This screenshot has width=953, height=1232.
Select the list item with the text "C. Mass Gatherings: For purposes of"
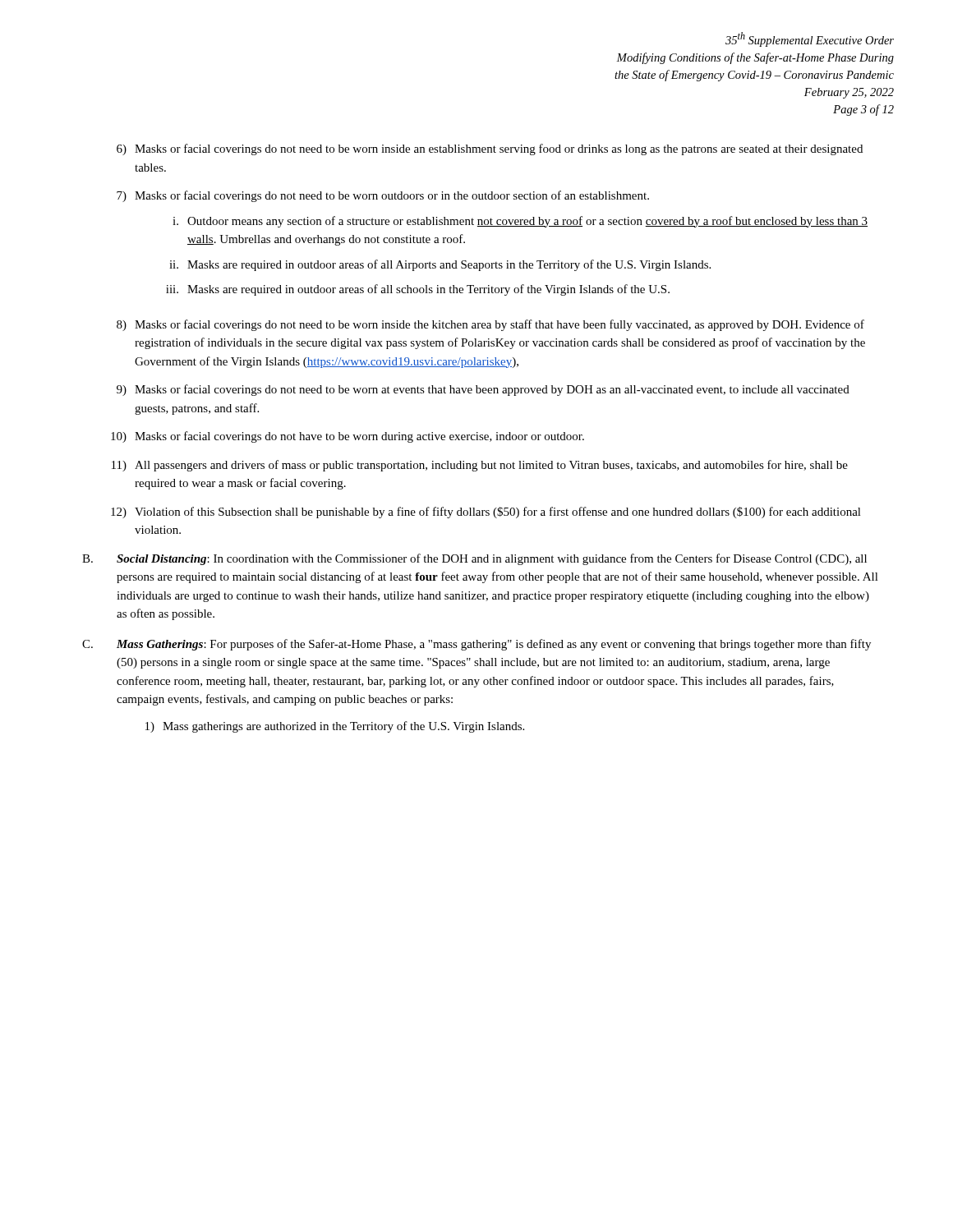click(481, 688)
